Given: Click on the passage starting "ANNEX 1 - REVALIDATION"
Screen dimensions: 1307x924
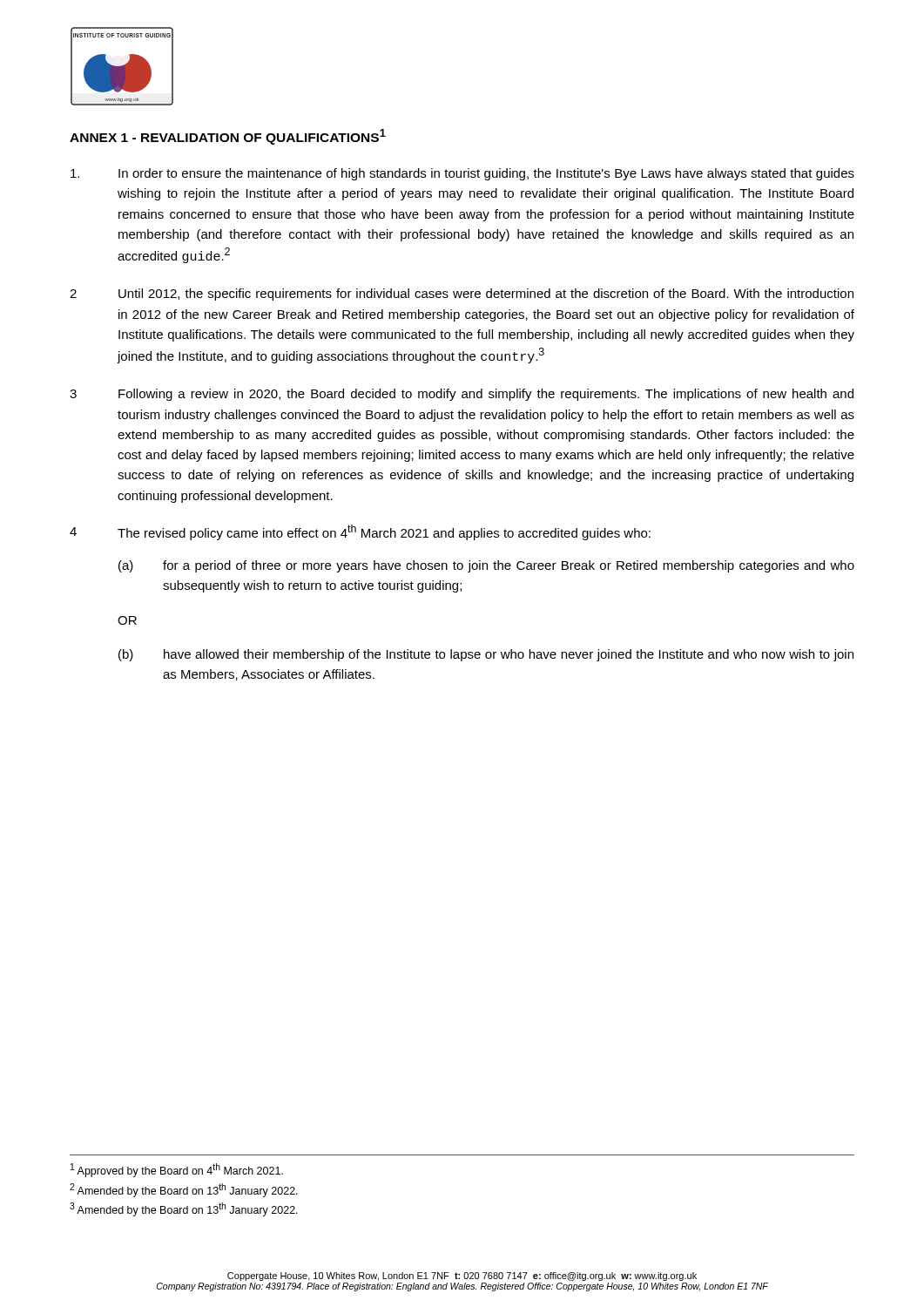Looking at the screenshot, I should click(228, 136).
